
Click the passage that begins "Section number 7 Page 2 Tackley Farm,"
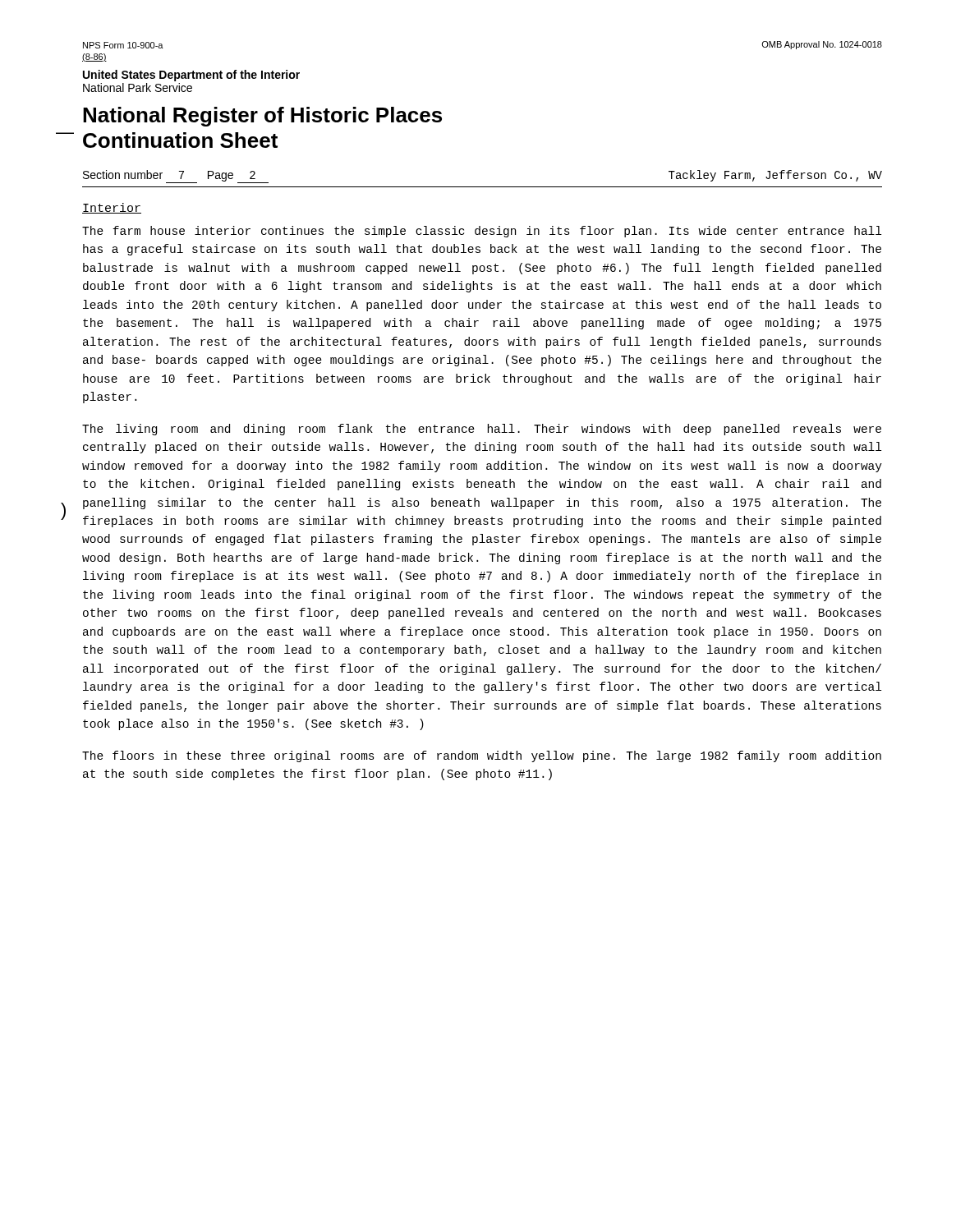point(482,176)
